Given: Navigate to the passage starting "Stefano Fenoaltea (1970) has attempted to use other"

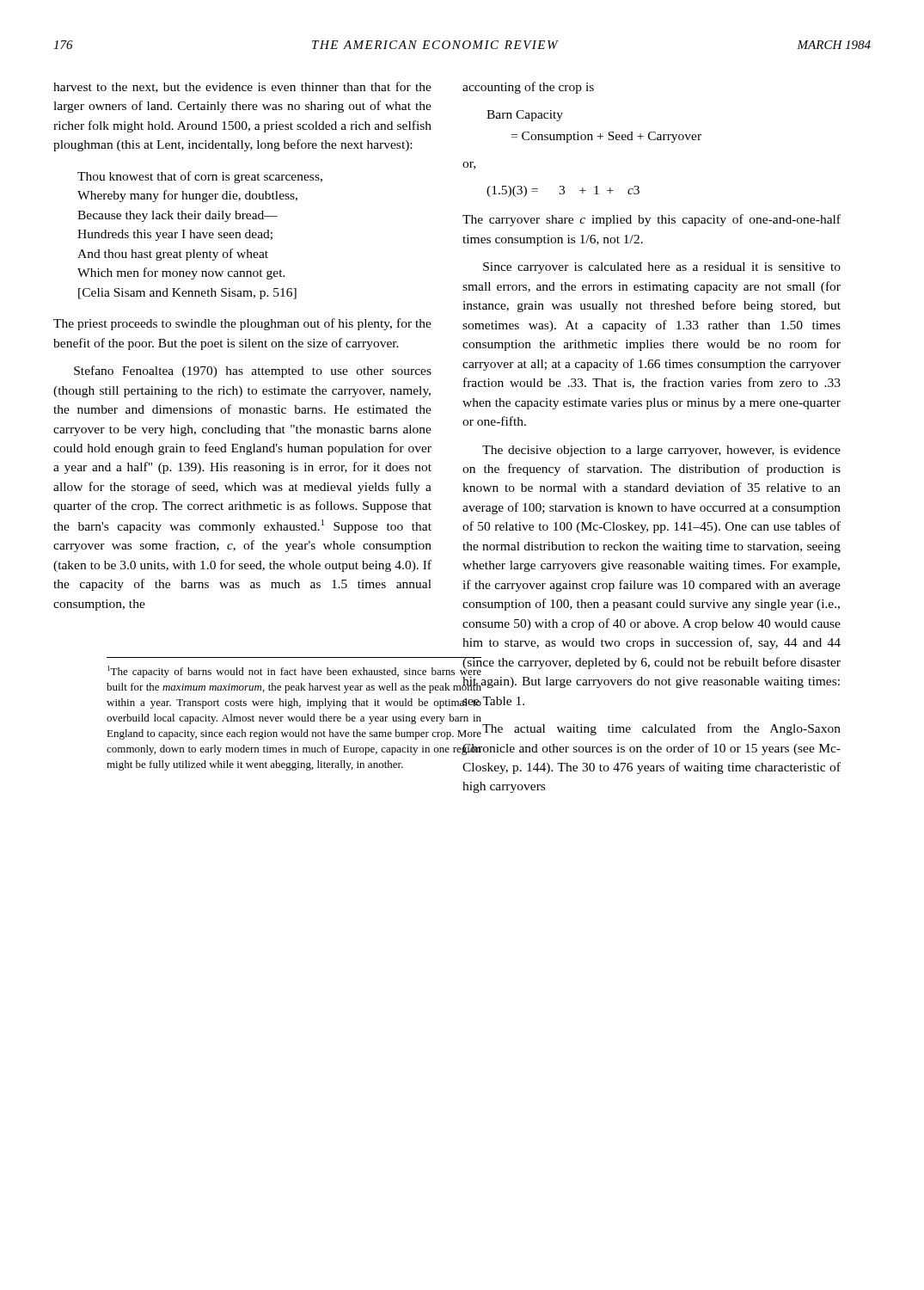Looking at the screenshot, I should tap(242, 487).
